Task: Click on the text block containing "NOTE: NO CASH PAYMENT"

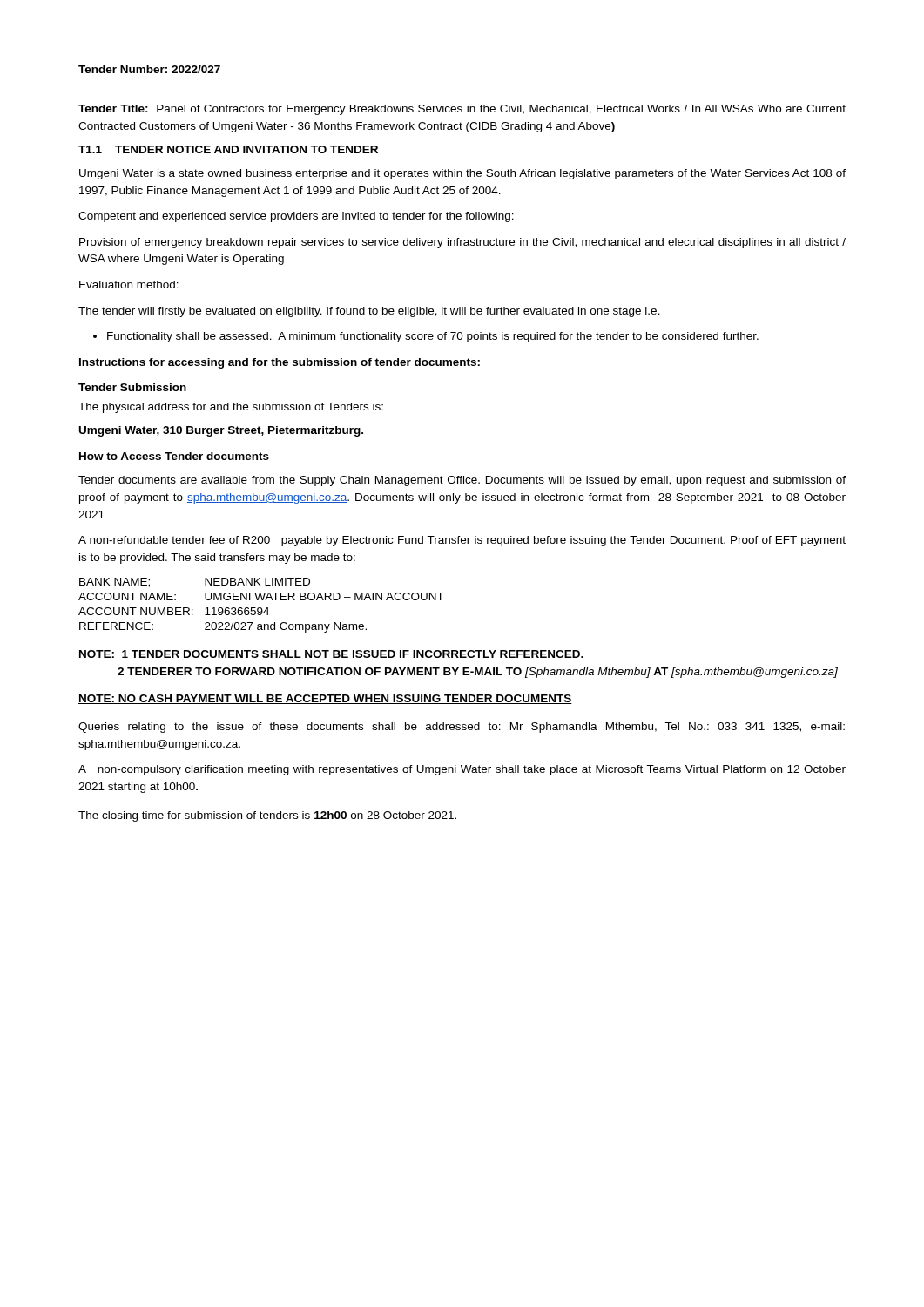Action: click(462, 699)
